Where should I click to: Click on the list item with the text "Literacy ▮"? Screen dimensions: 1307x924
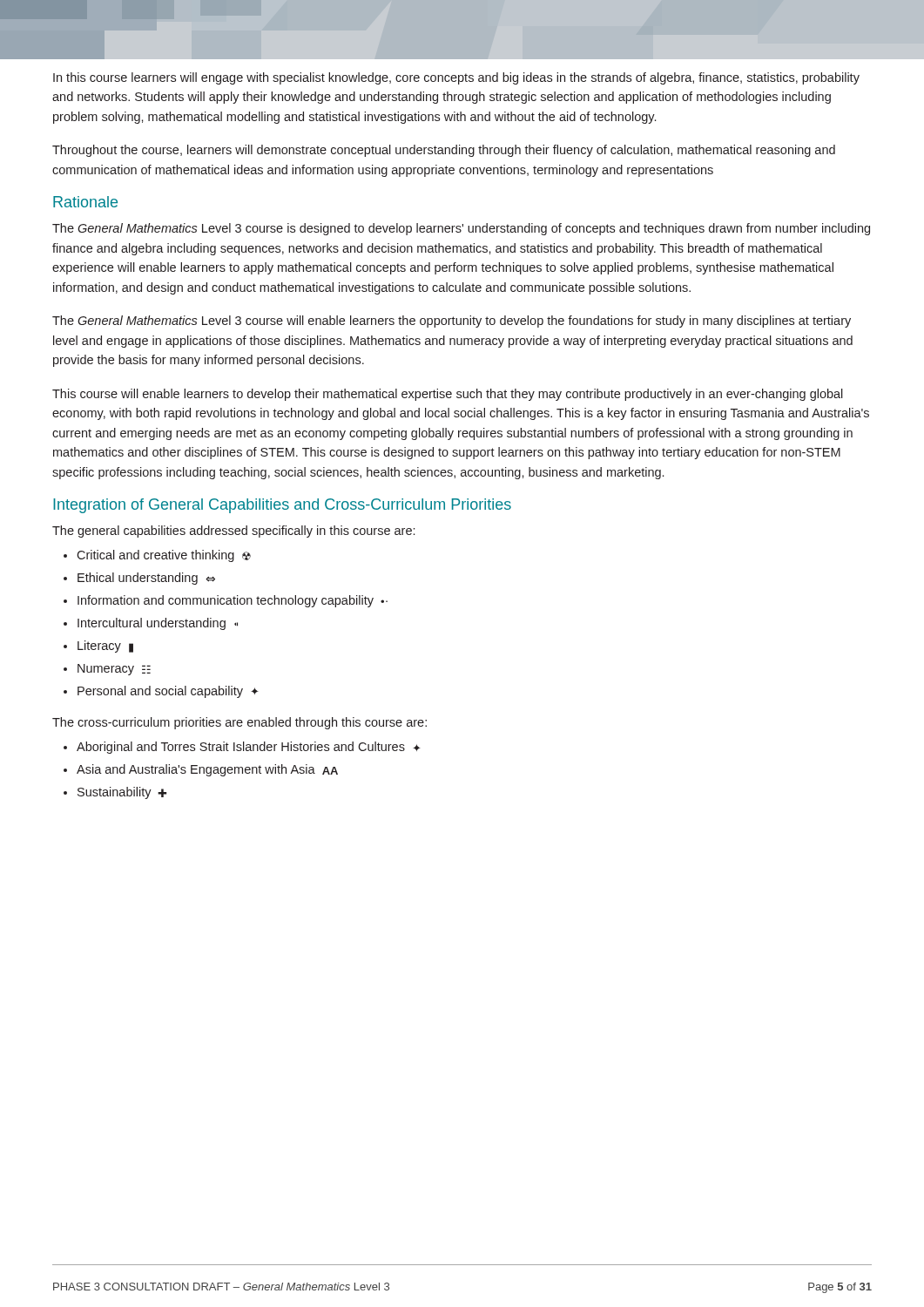105,647
